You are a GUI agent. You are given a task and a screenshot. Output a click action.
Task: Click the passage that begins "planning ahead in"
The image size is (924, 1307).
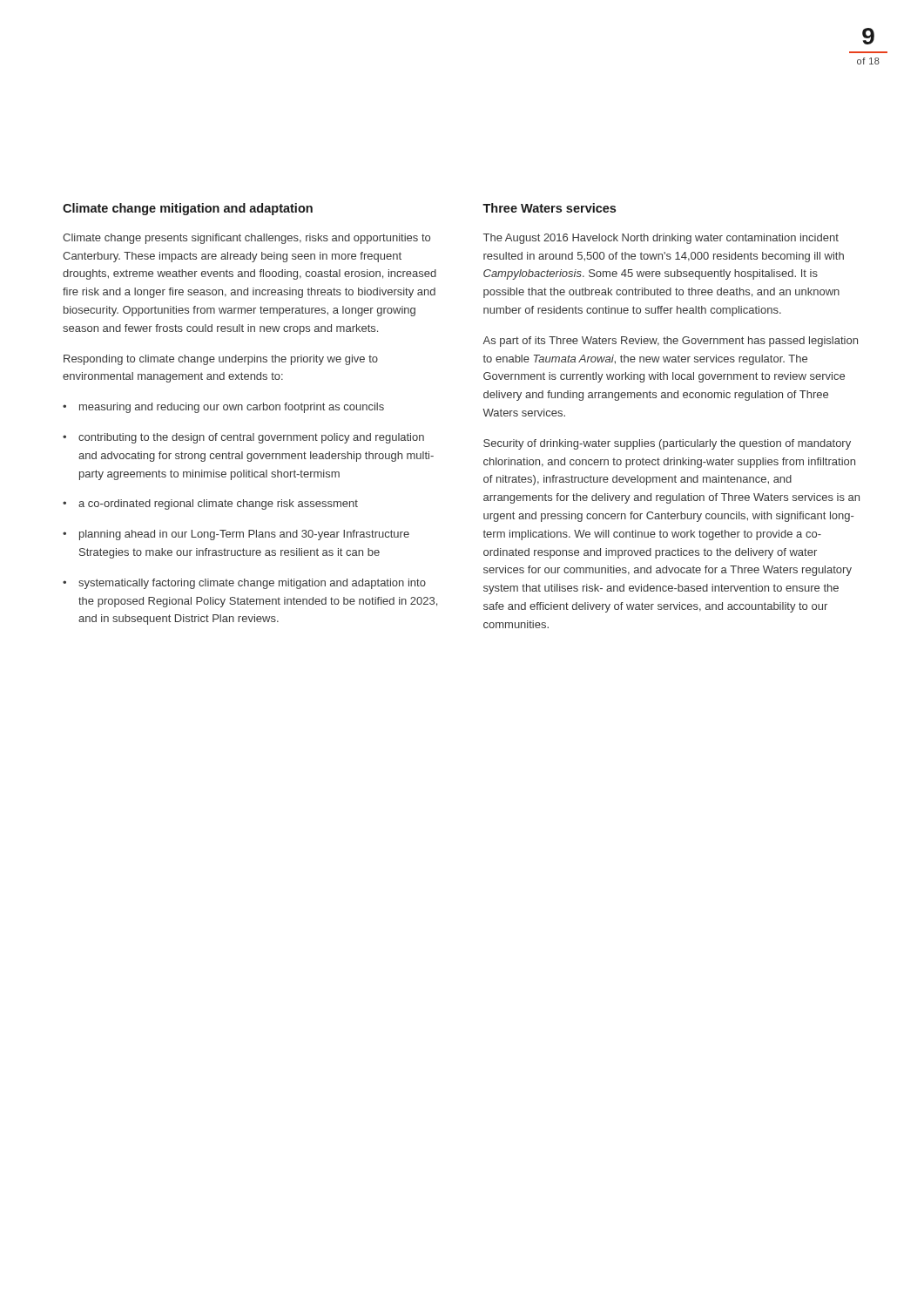click(x=252, y=544)
